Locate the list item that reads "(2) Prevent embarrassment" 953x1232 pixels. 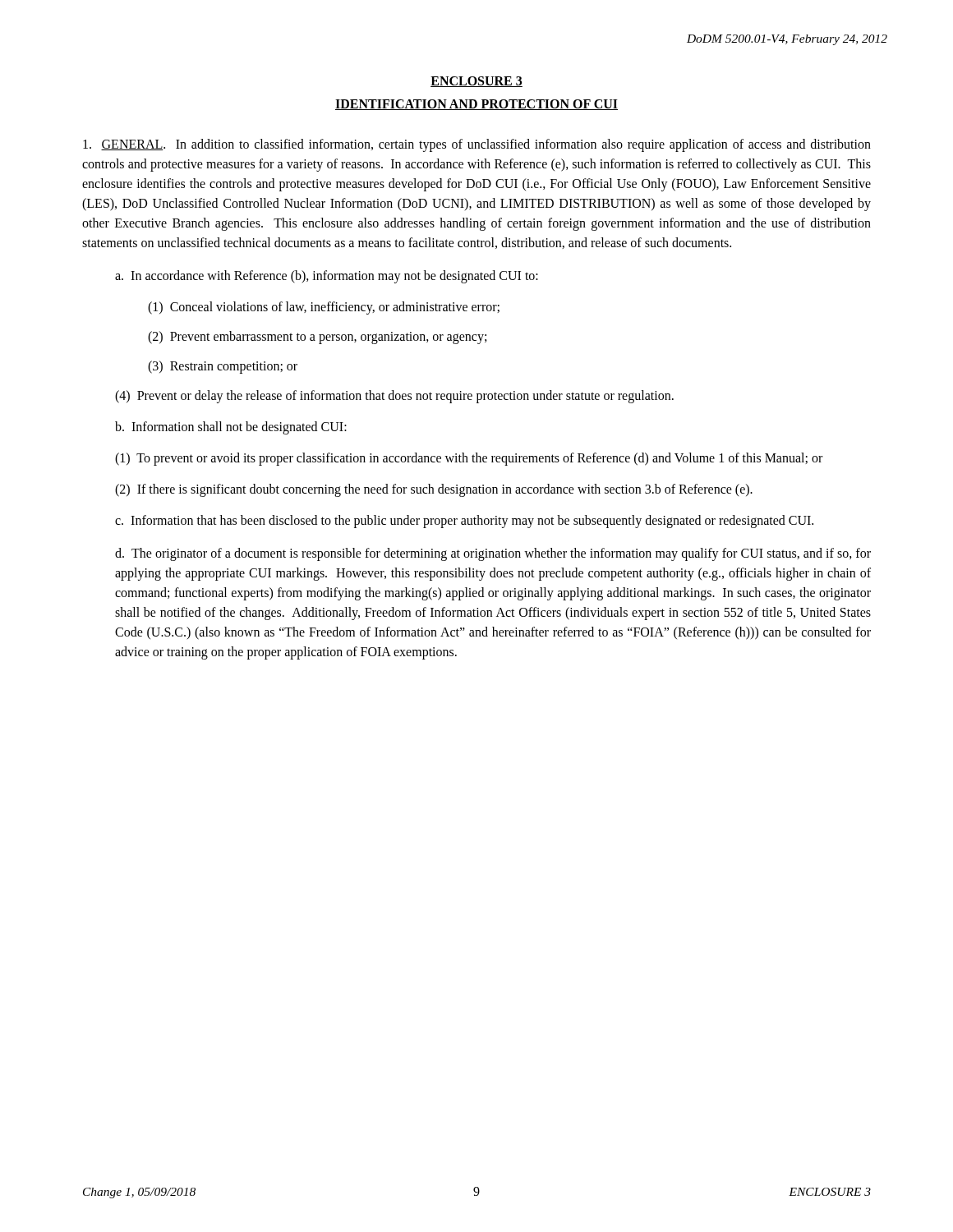(318, 336)
